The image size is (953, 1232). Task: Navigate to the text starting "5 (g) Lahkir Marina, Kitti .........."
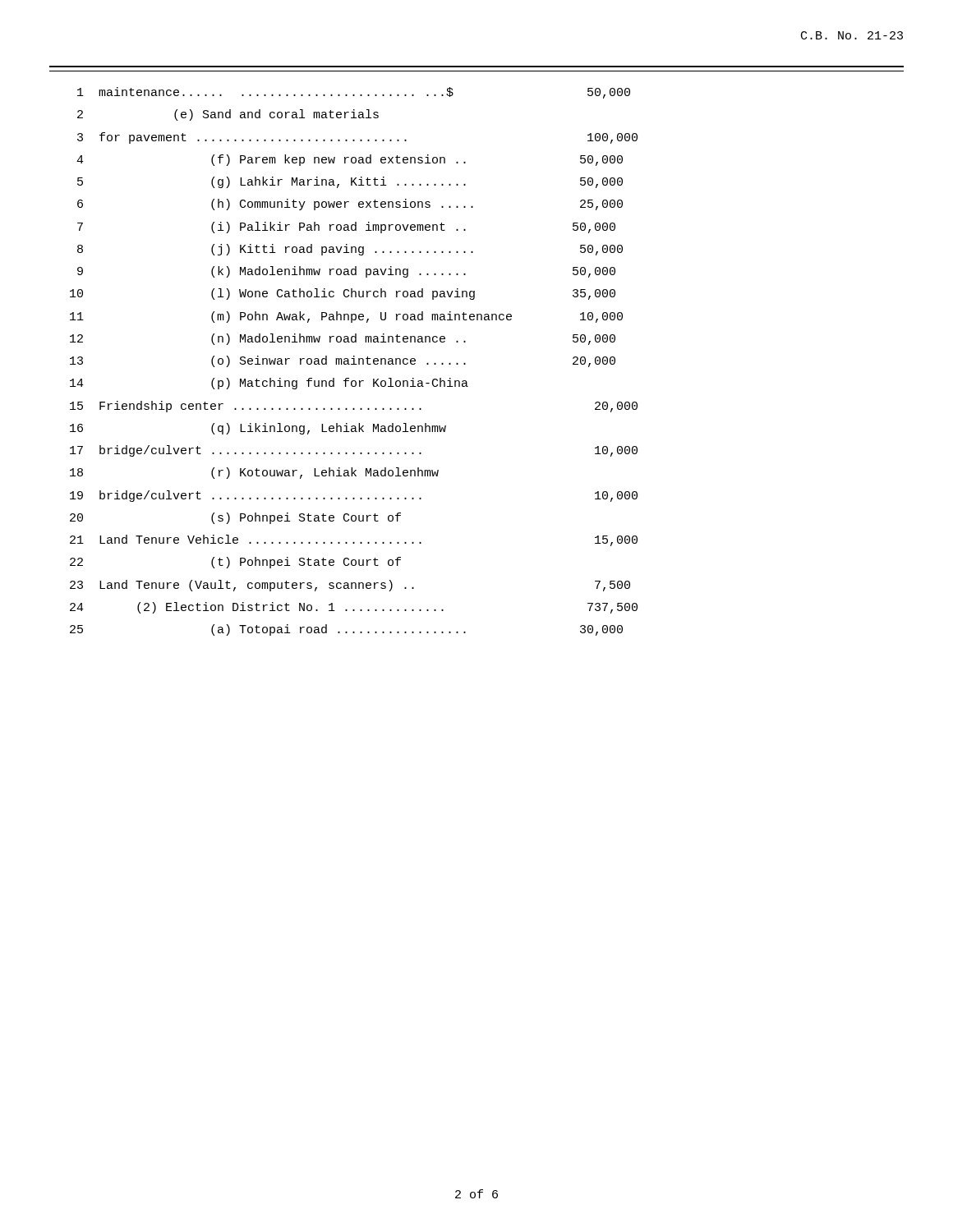[x=476, y=183]
